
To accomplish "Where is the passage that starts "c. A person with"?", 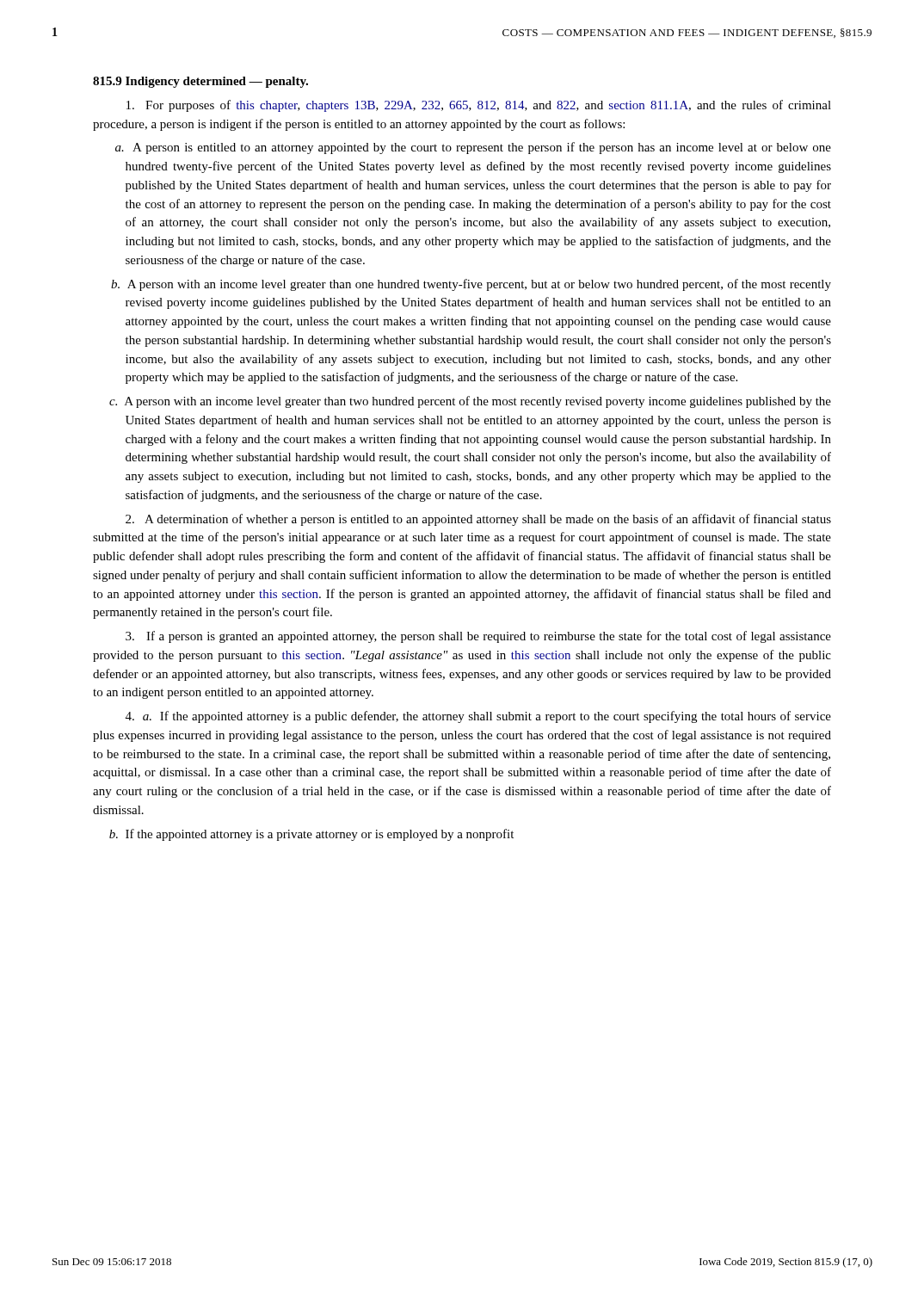I will (x=462, y=448).
